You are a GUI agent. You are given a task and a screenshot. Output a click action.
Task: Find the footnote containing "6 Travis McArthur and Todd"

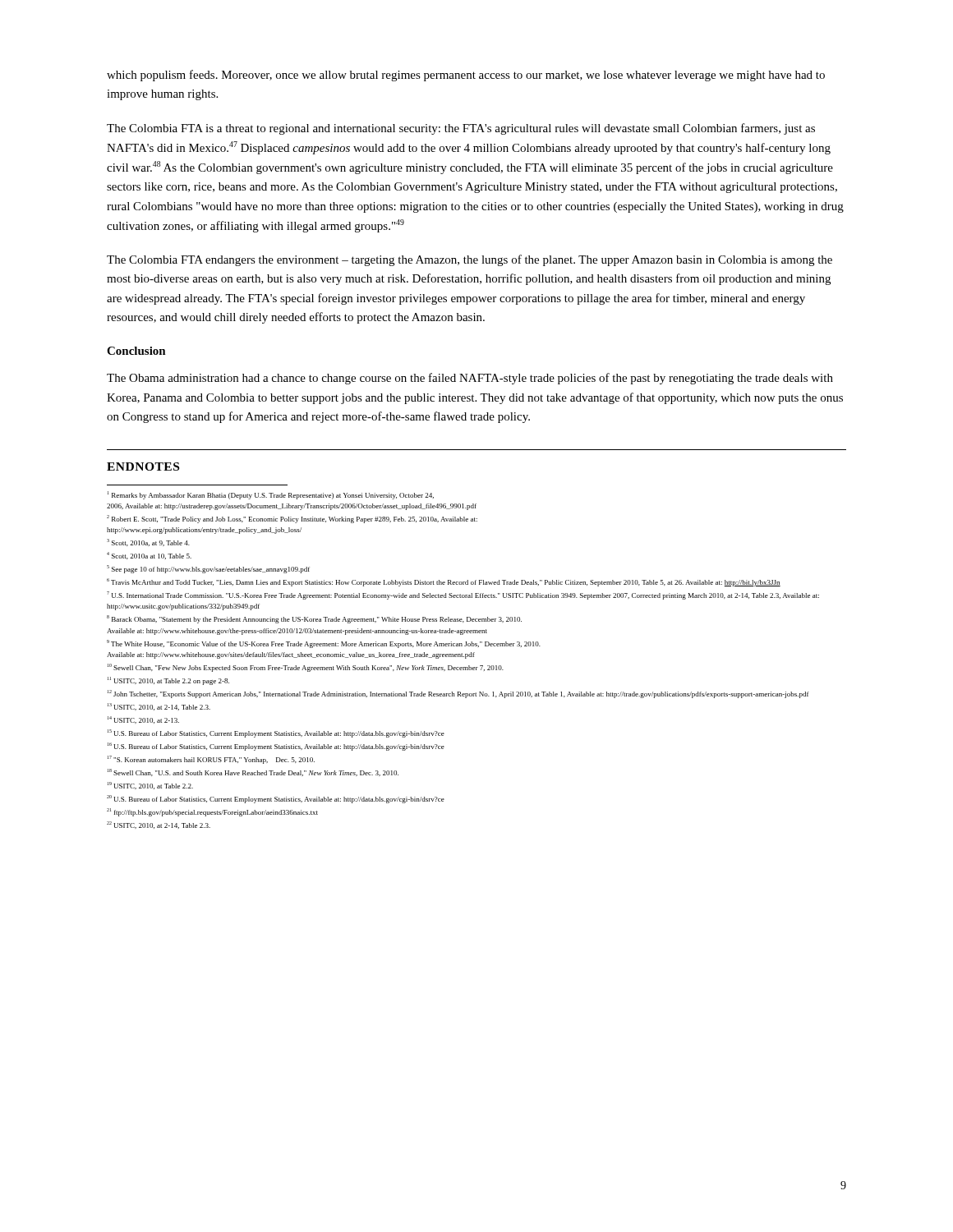(x=476, y=583)
